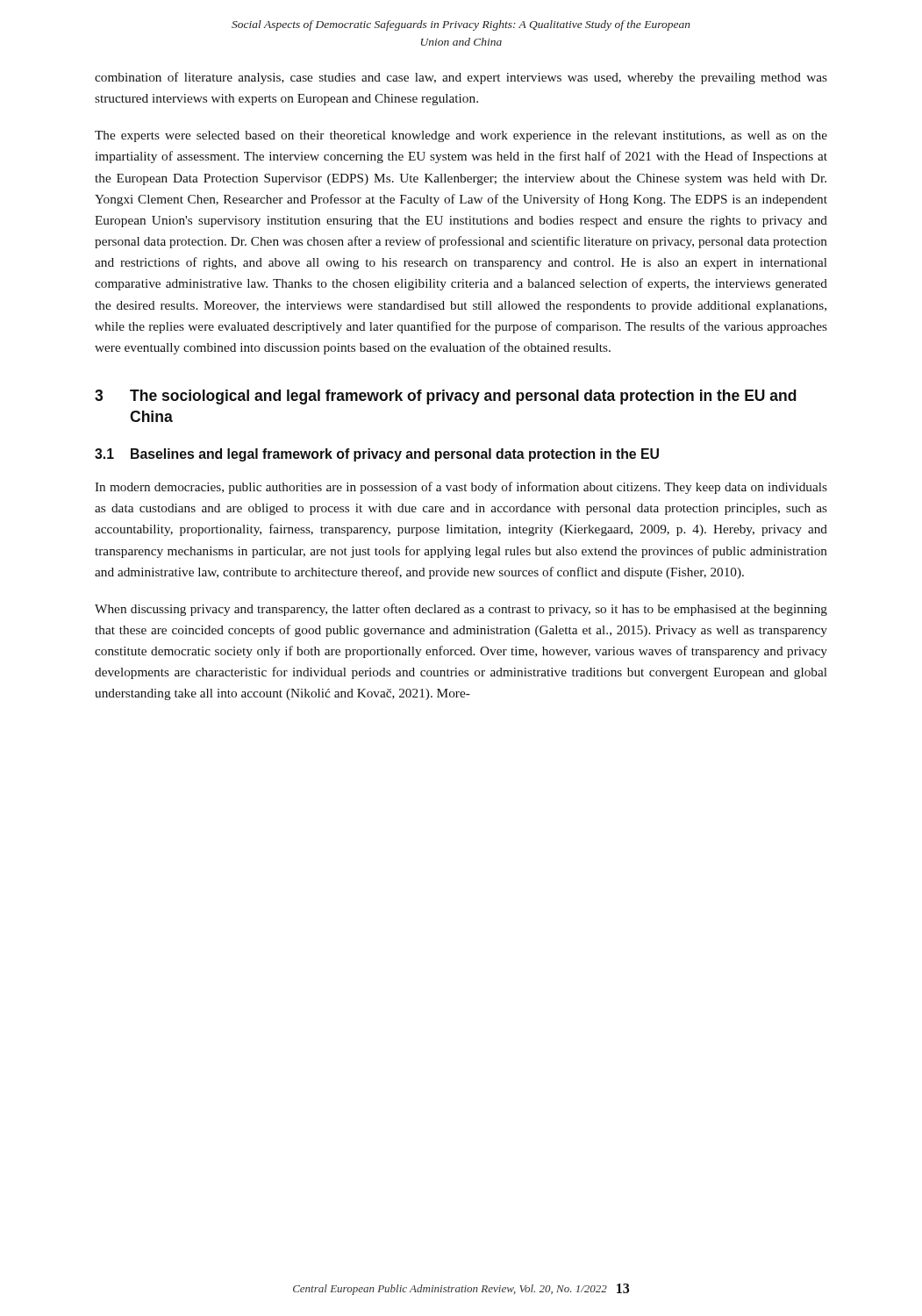922x1316 pixels.
Task: Navigate to the passage starting "The experts were"
Action: tap(461, 241)
